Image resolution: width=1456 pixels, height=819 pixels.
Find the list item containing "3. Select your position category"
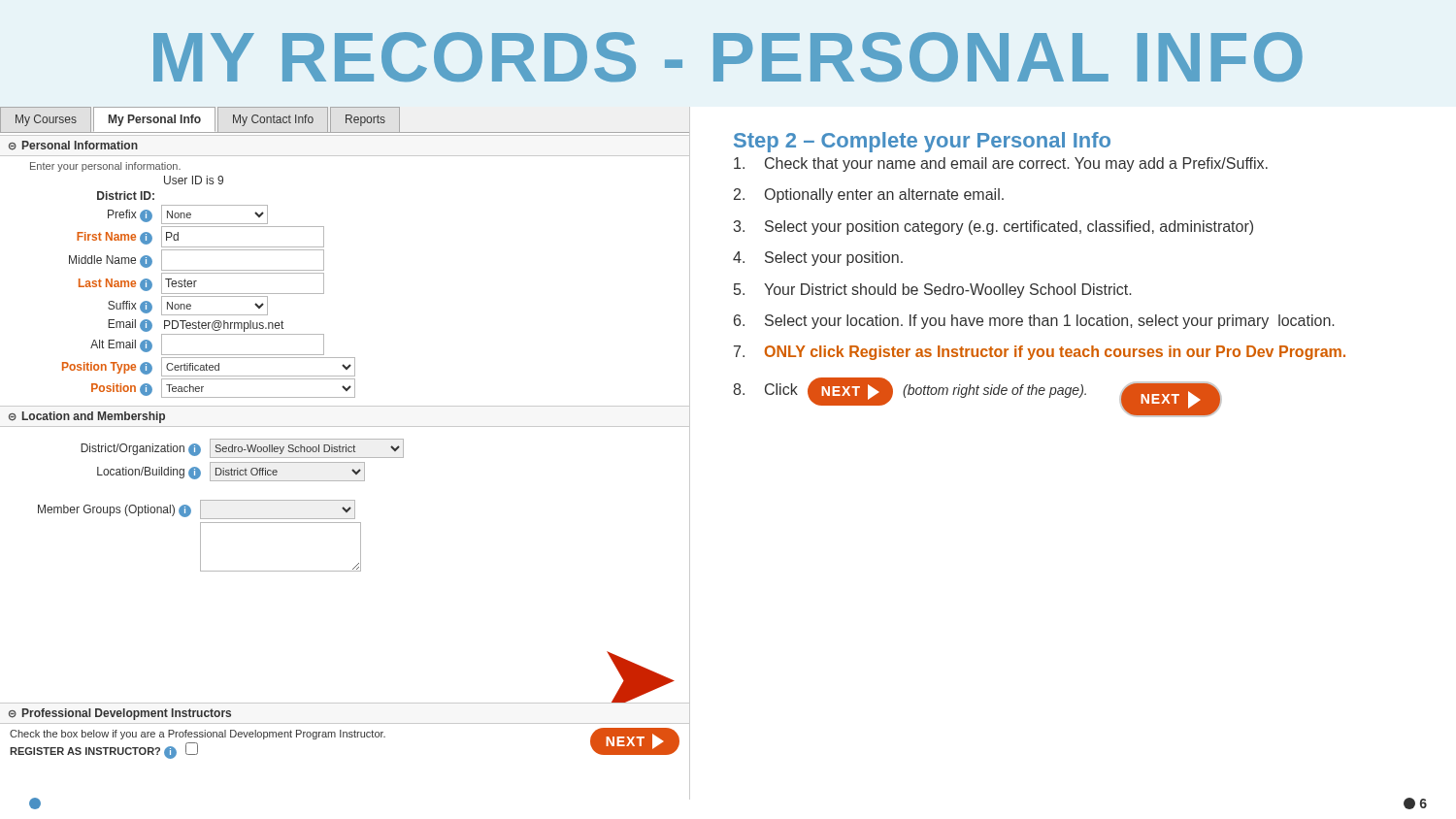[x=1075, y=227]
